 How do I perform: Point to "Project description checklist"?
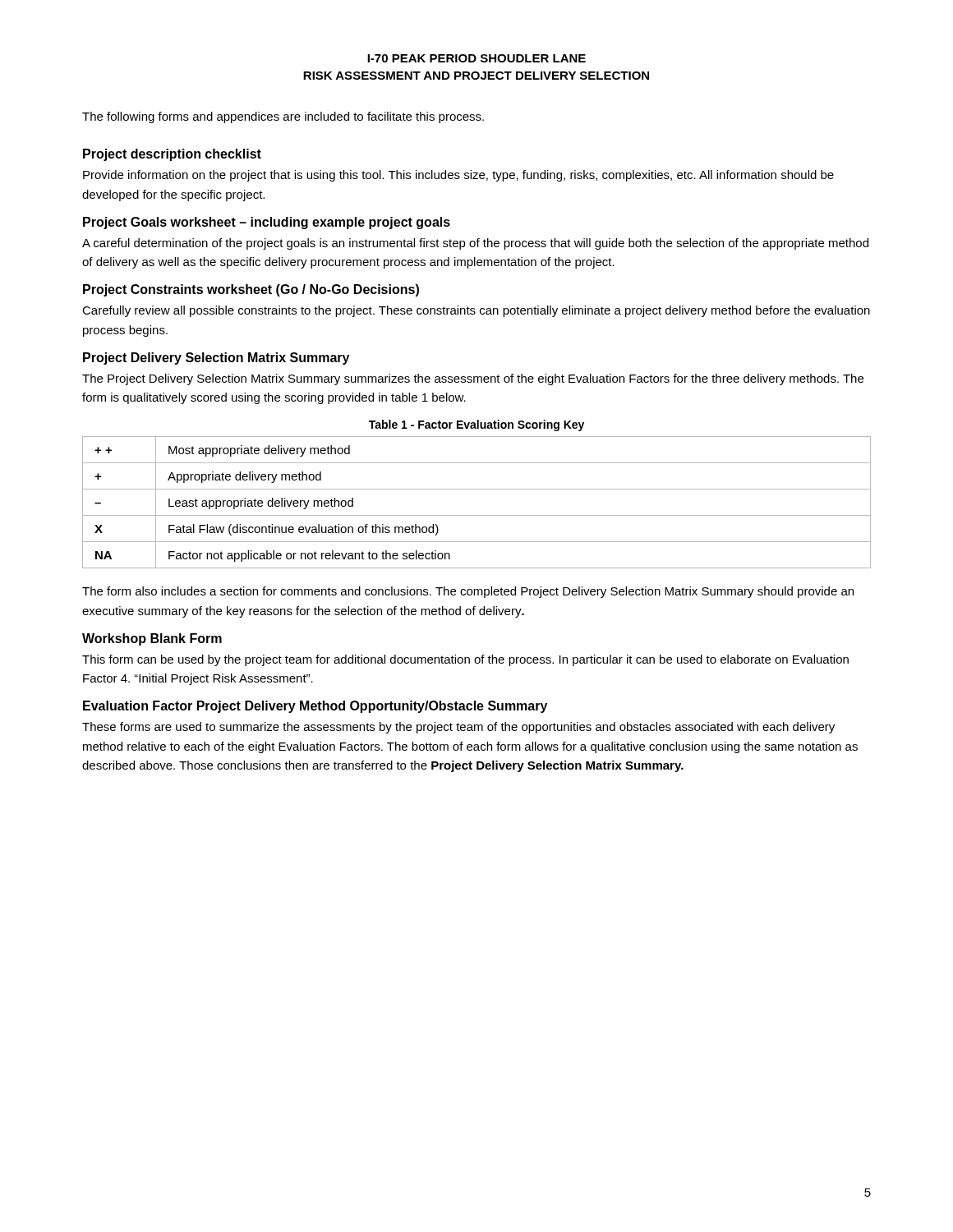click(172, 154)
